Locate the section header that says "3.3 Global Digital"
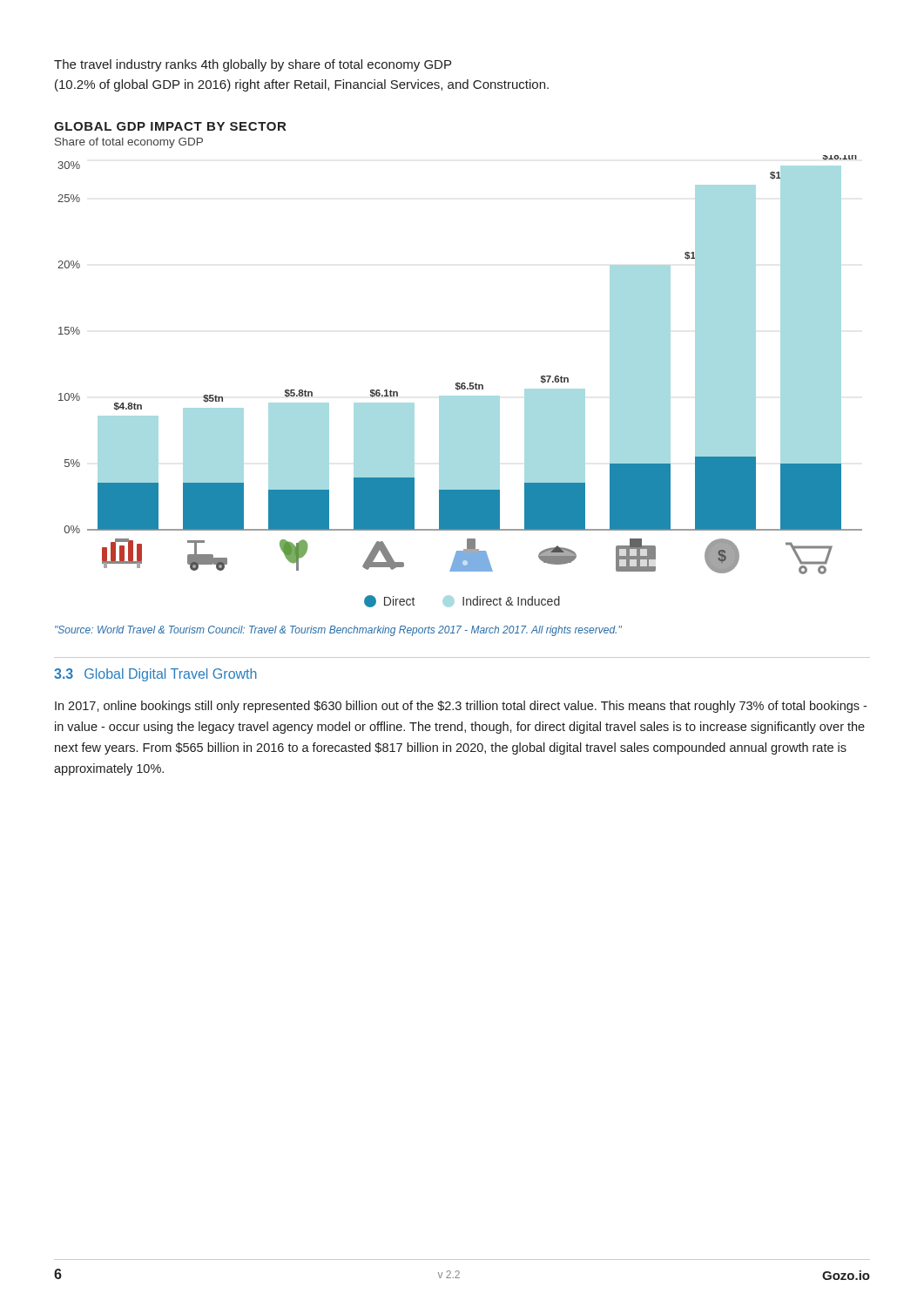The height and width of the screenshot is (1307, 924). tap(156, 674)
